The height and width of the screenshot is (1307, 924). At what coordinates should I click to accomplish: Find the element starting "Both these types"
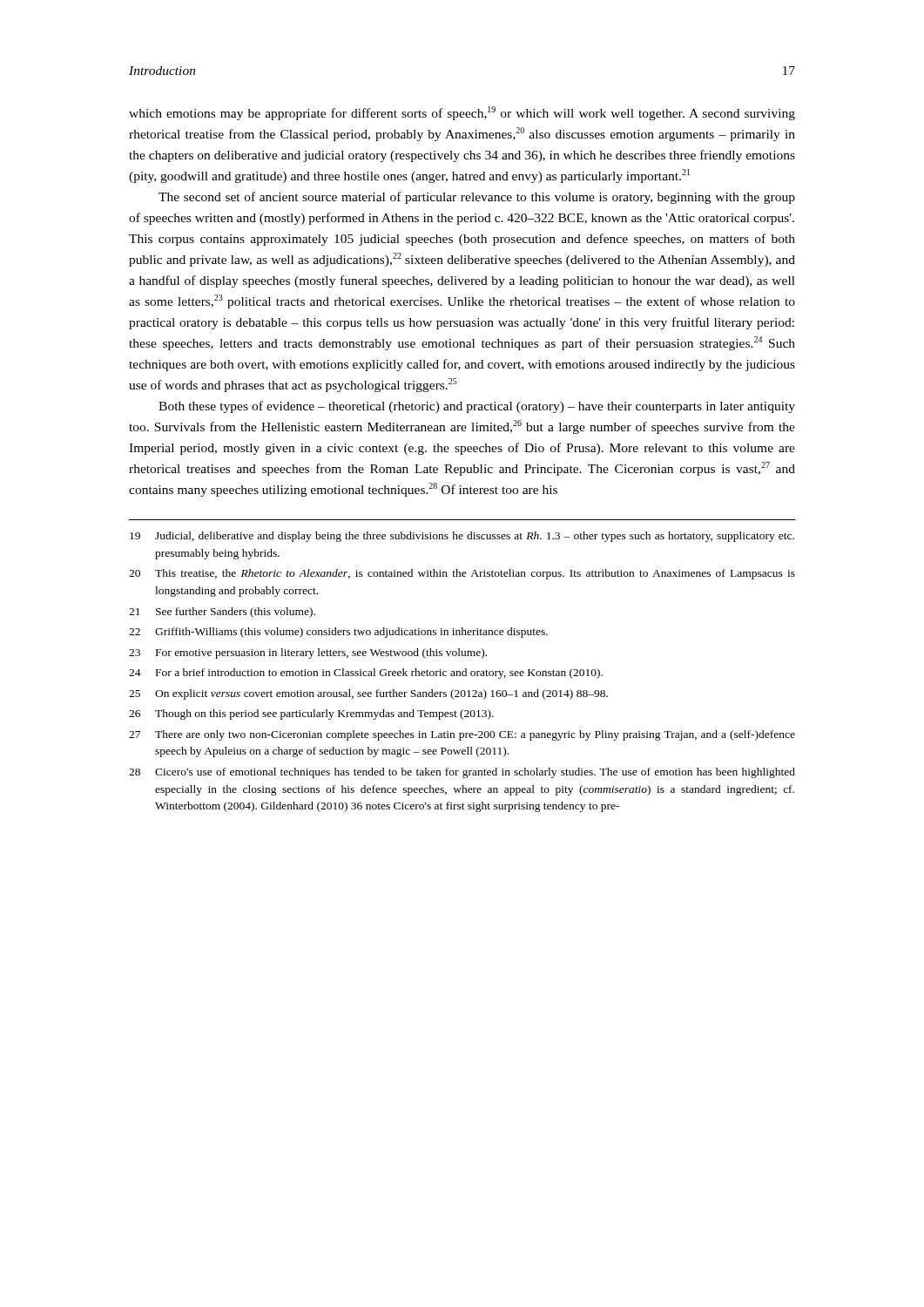(x=462, y=448)
